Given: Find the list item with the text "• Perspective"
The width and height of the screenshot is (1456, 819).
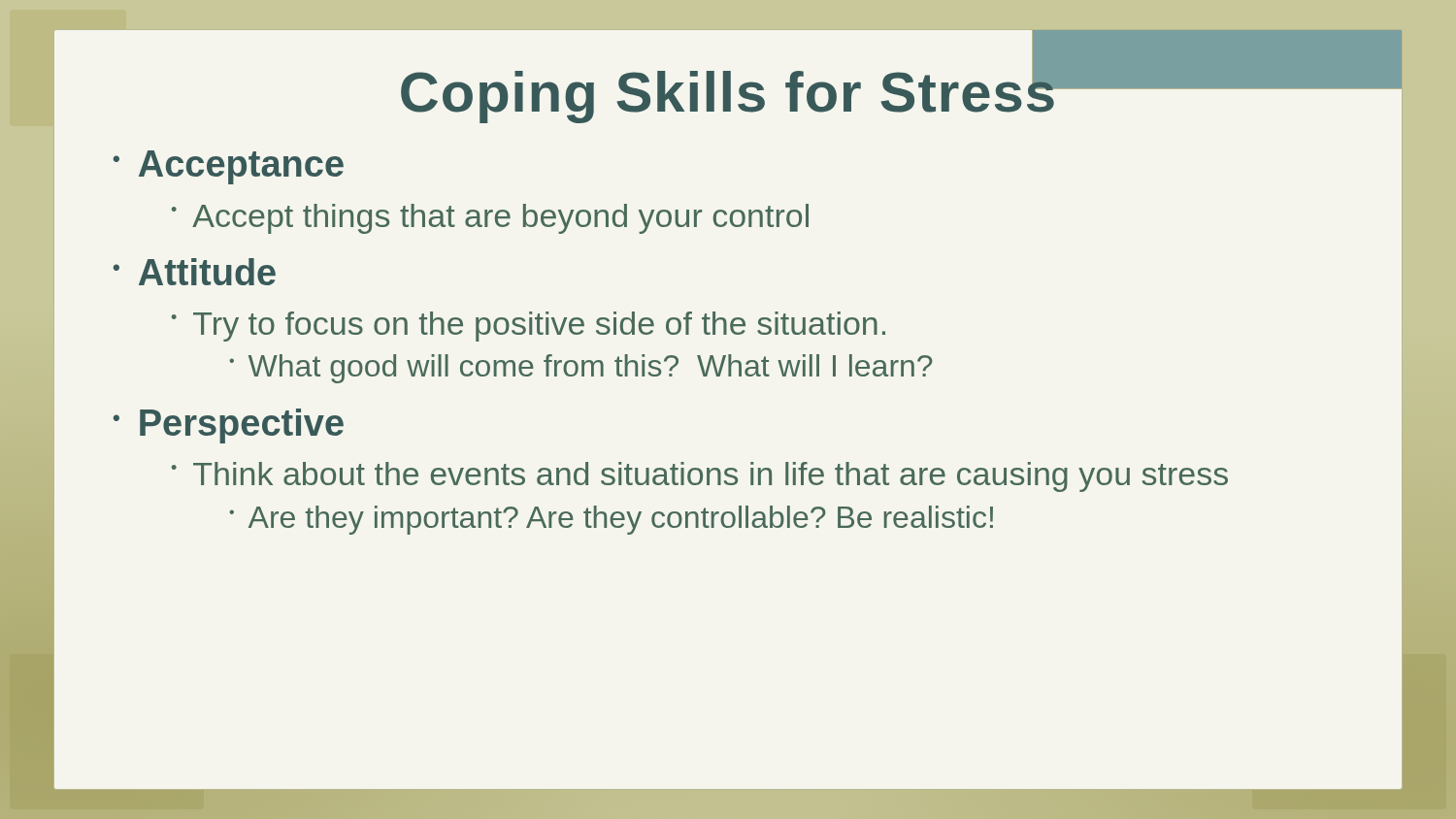Looking at the screenshot, I should 229,424.
